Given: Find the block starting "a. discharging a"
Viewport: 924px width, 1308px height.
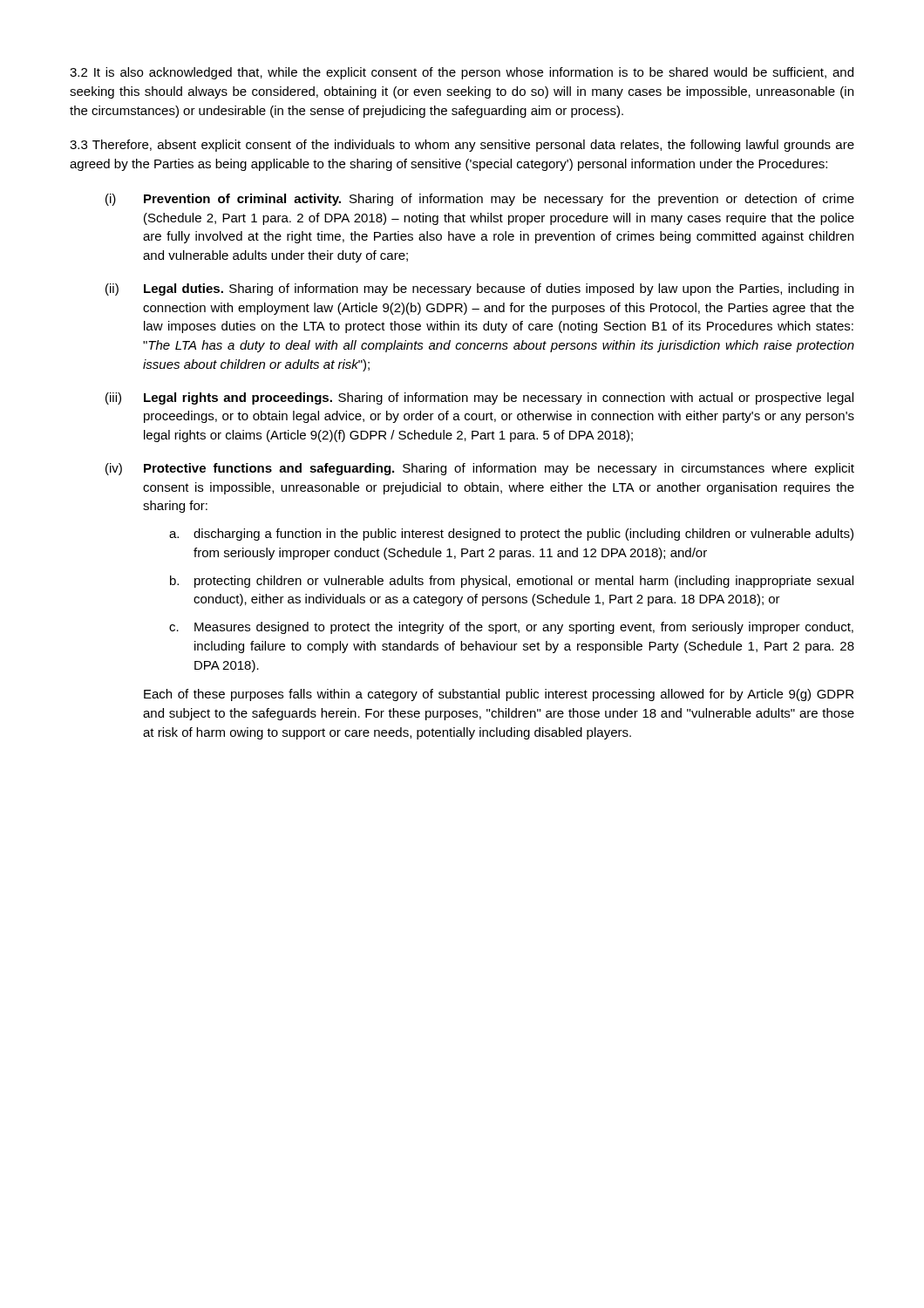Looking at the screenshot, I should tap(512, 543).
